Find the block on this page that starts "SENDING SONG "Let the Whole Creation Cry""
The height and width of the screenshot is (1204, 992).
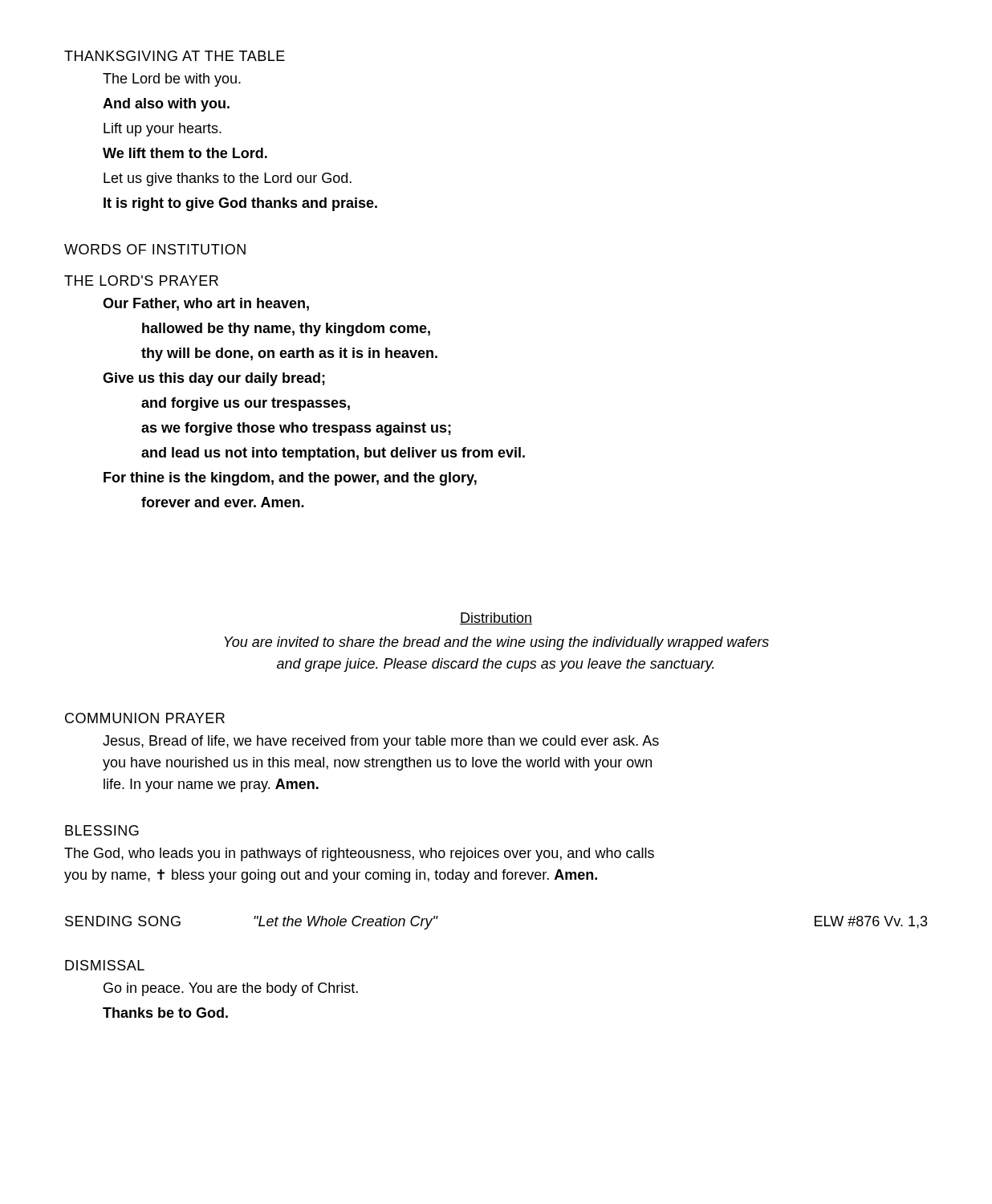(x=127, y=922)
